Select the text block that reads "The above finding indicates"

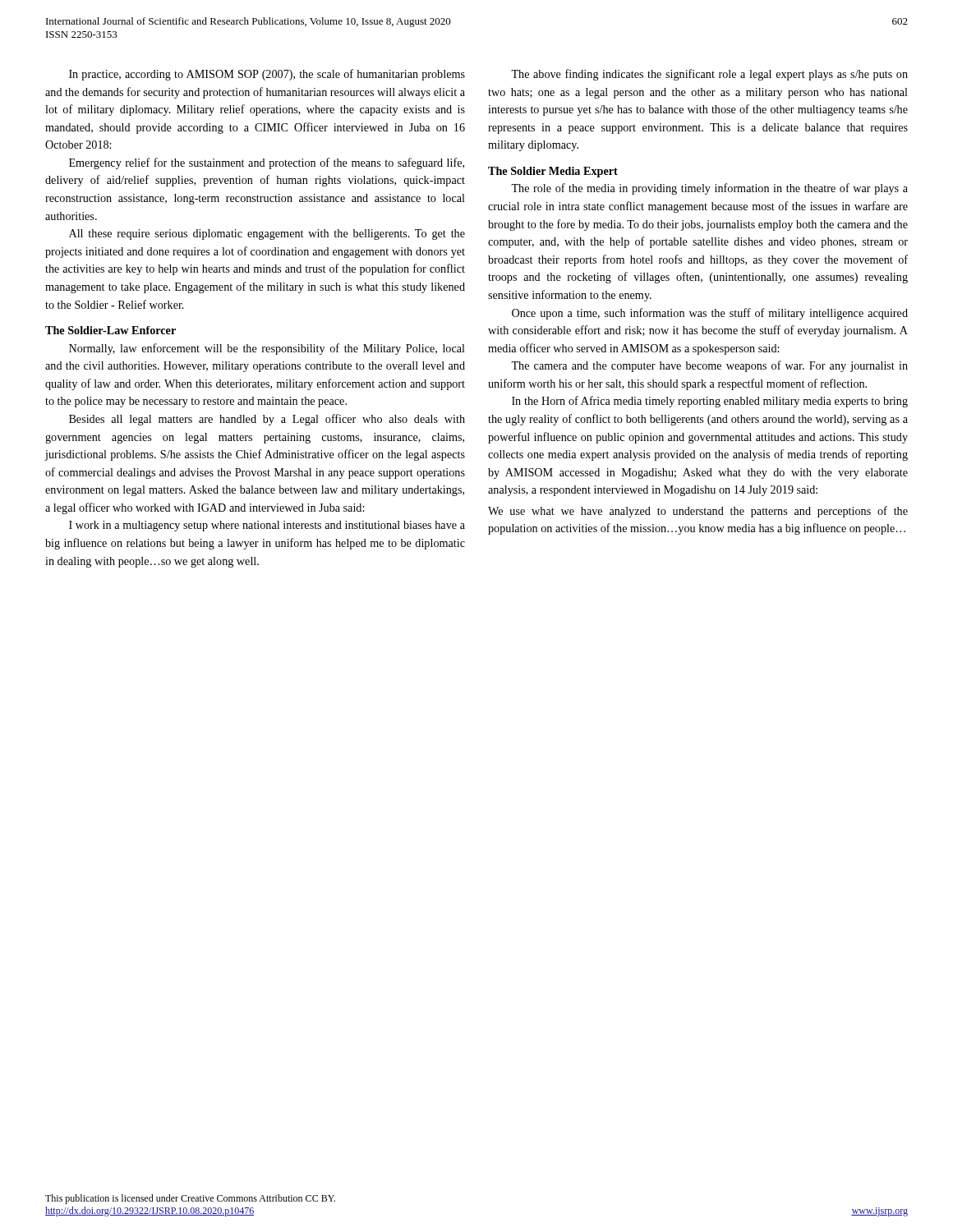click(x=698, y=110)
